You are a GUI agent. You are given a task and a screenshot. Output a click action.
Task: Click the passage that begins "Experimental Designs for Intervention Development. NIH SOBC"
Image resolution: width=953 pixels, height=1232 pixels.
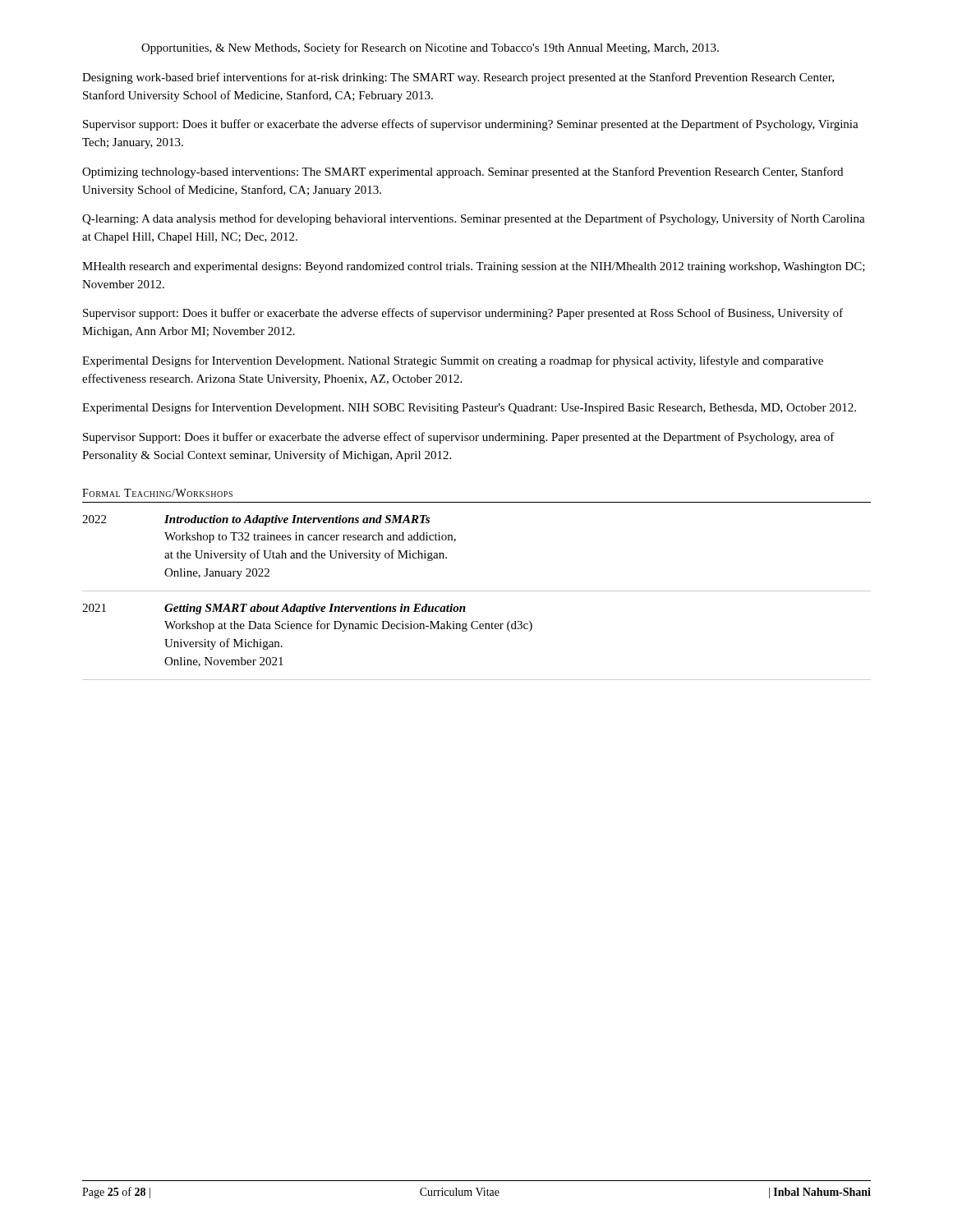(476, 408)
